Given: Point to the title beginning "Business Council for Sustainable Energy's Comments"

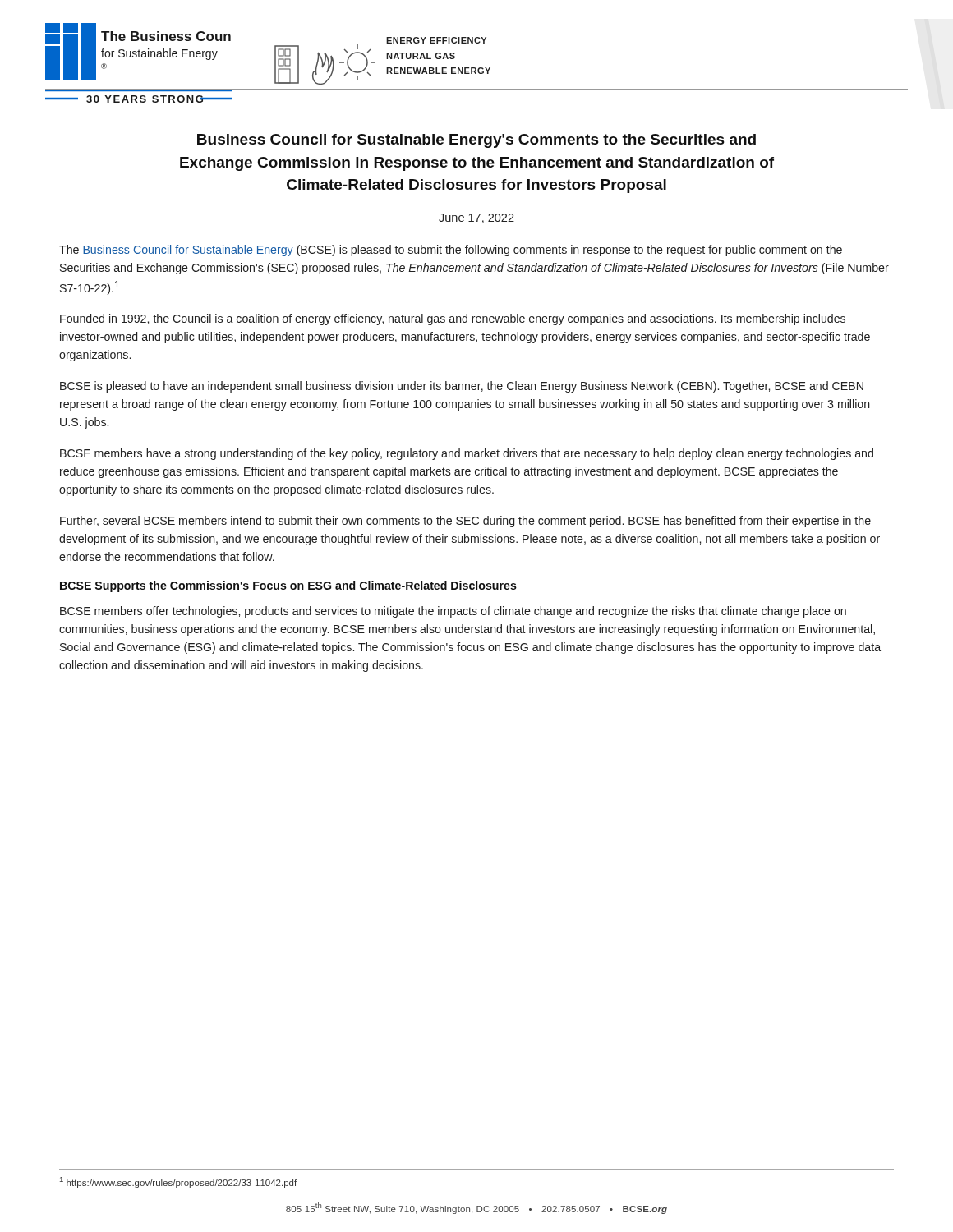Looking at the screenshot, I should [x=476, y=162].
